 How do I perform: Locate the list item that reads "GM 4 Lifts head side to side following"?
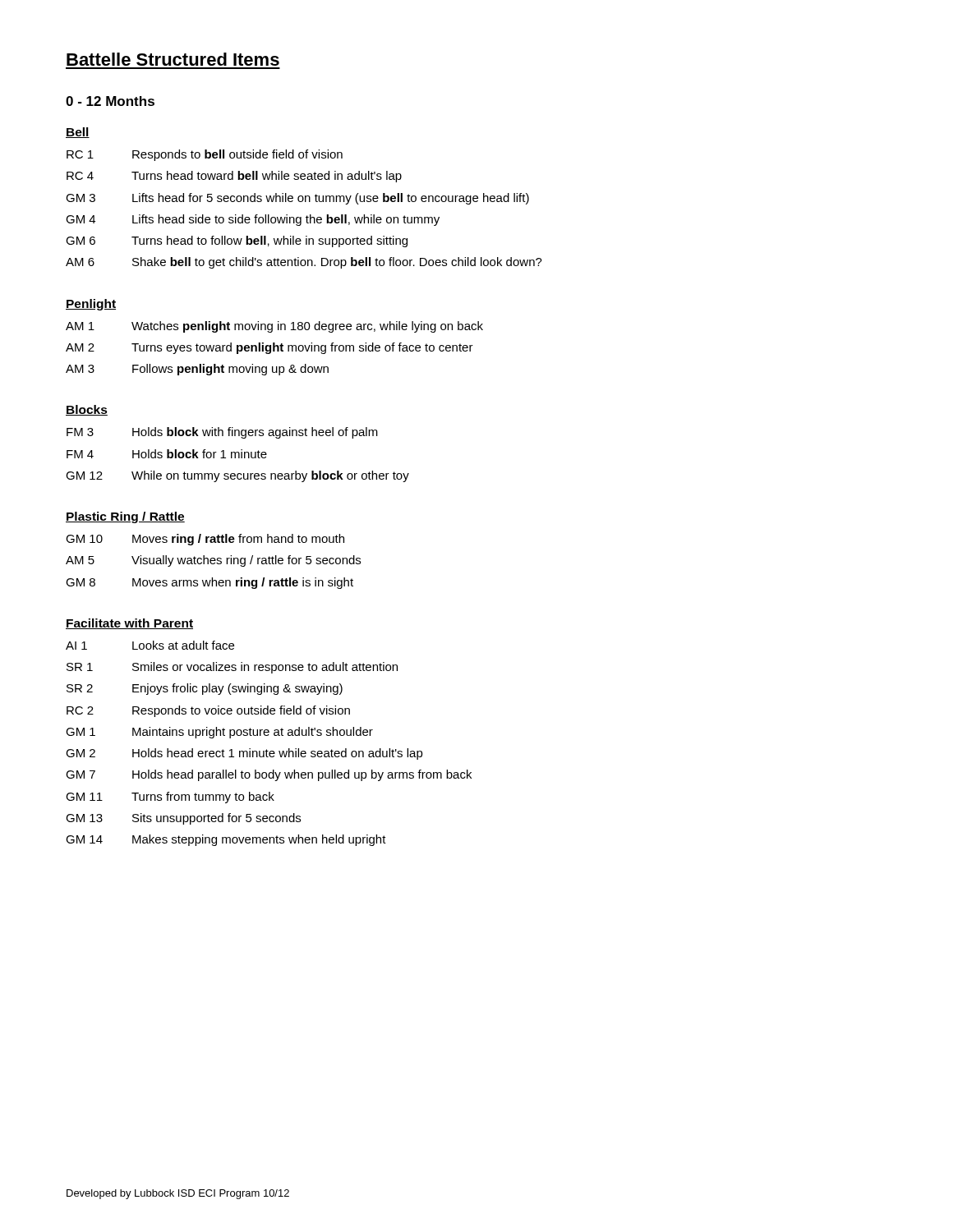253,220
